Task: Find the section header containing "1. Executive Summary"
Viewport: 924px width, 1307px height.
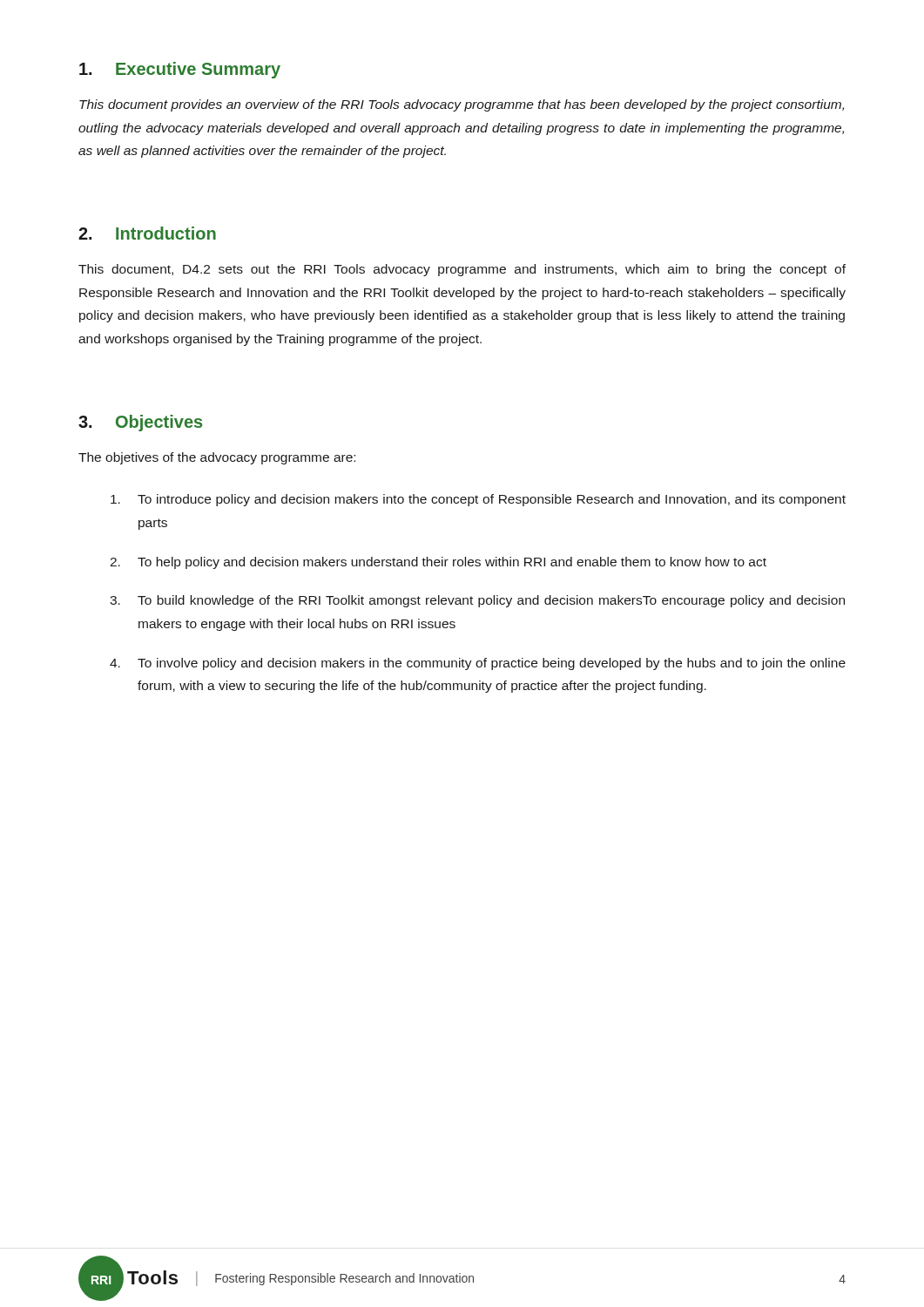Action: point(179,69)
